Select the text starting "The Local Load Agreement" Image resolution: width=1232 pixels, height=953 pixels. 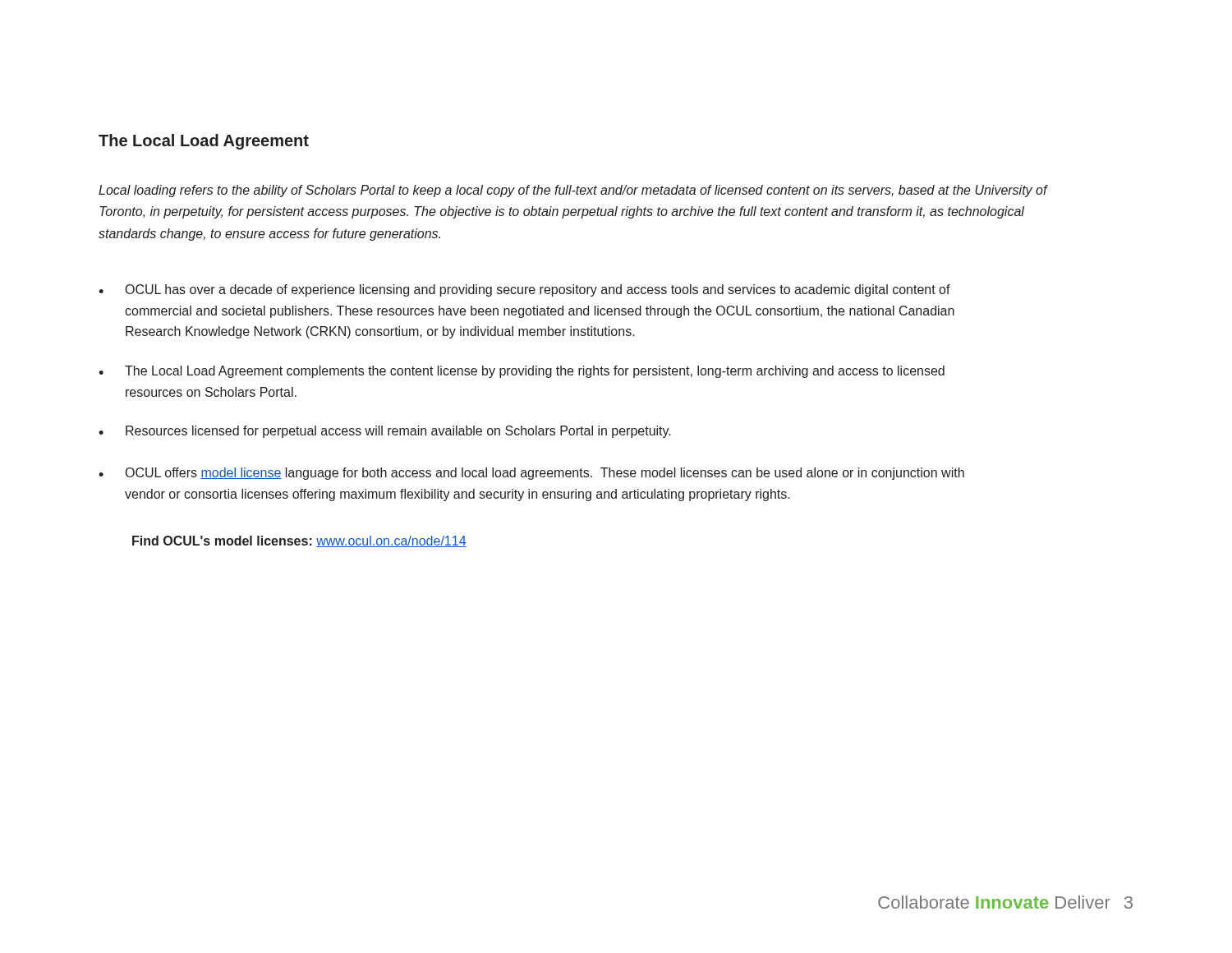click(x=204, y=140)
